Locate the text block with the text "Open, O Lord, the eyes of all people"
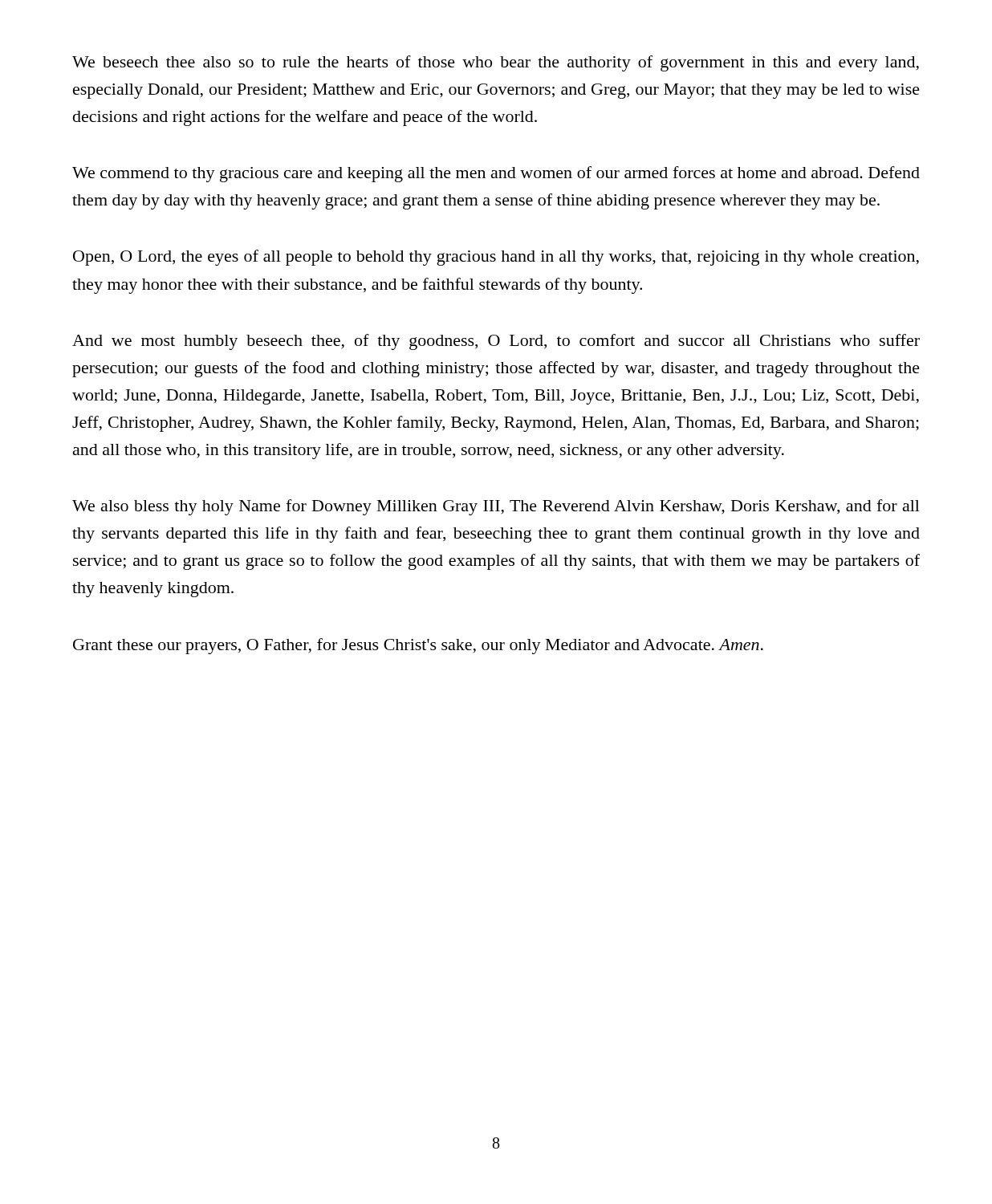 click(496, 270)
